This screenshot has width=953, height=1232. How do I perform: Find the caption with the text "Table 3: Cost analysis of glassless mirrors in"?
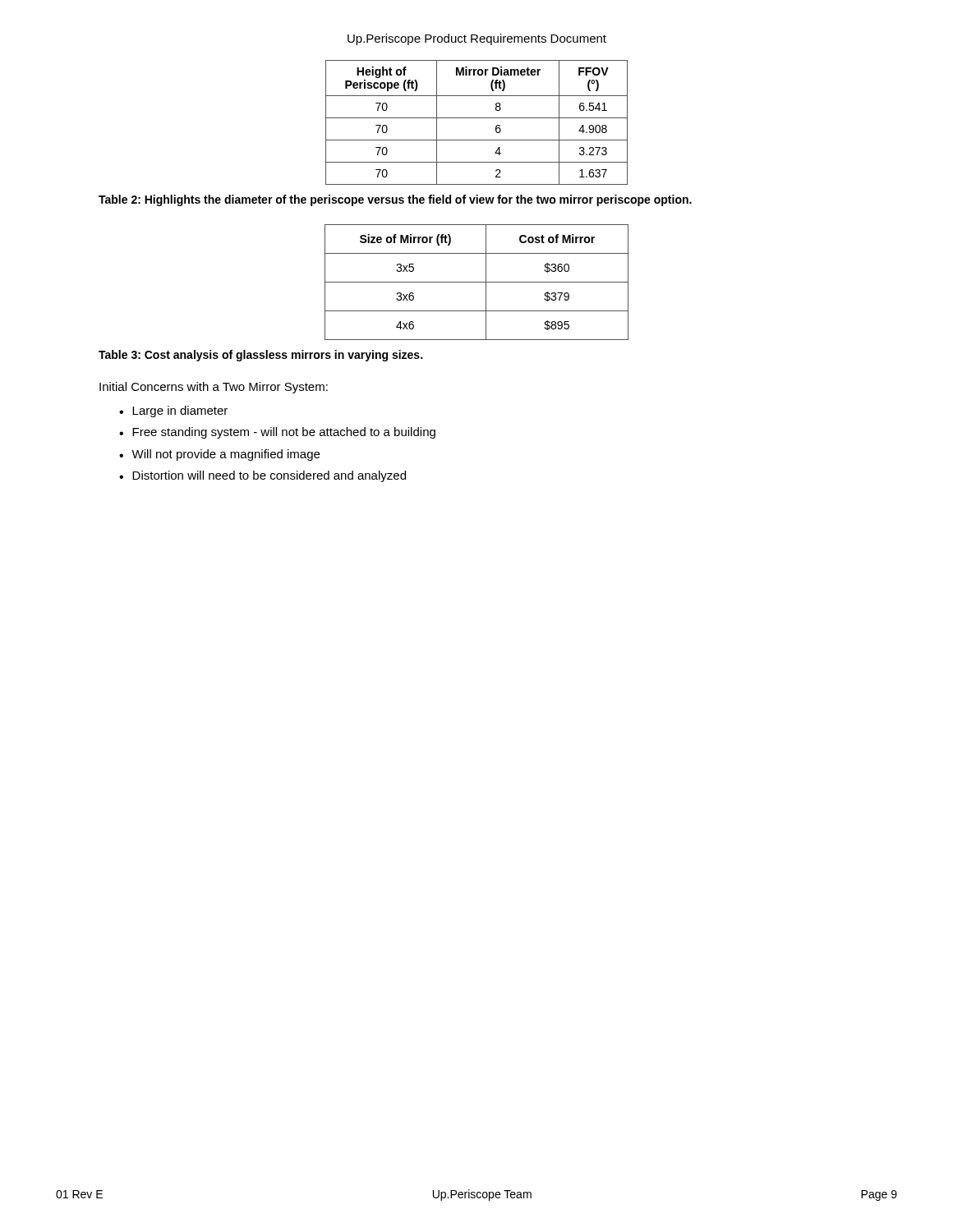point(261,355)
